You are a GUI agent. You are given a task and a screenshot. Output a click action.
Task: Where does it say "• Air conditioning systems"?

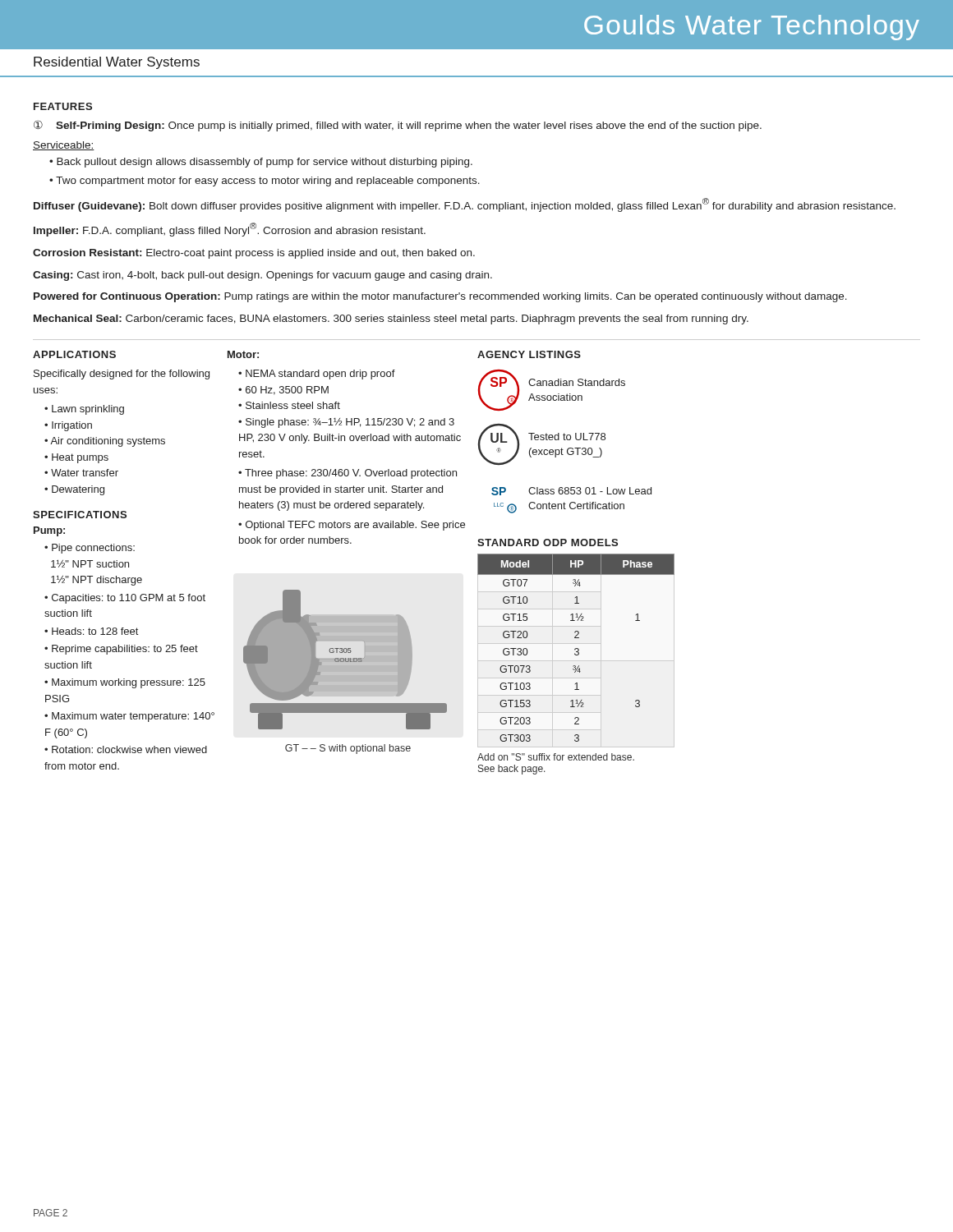coord(105,441)
